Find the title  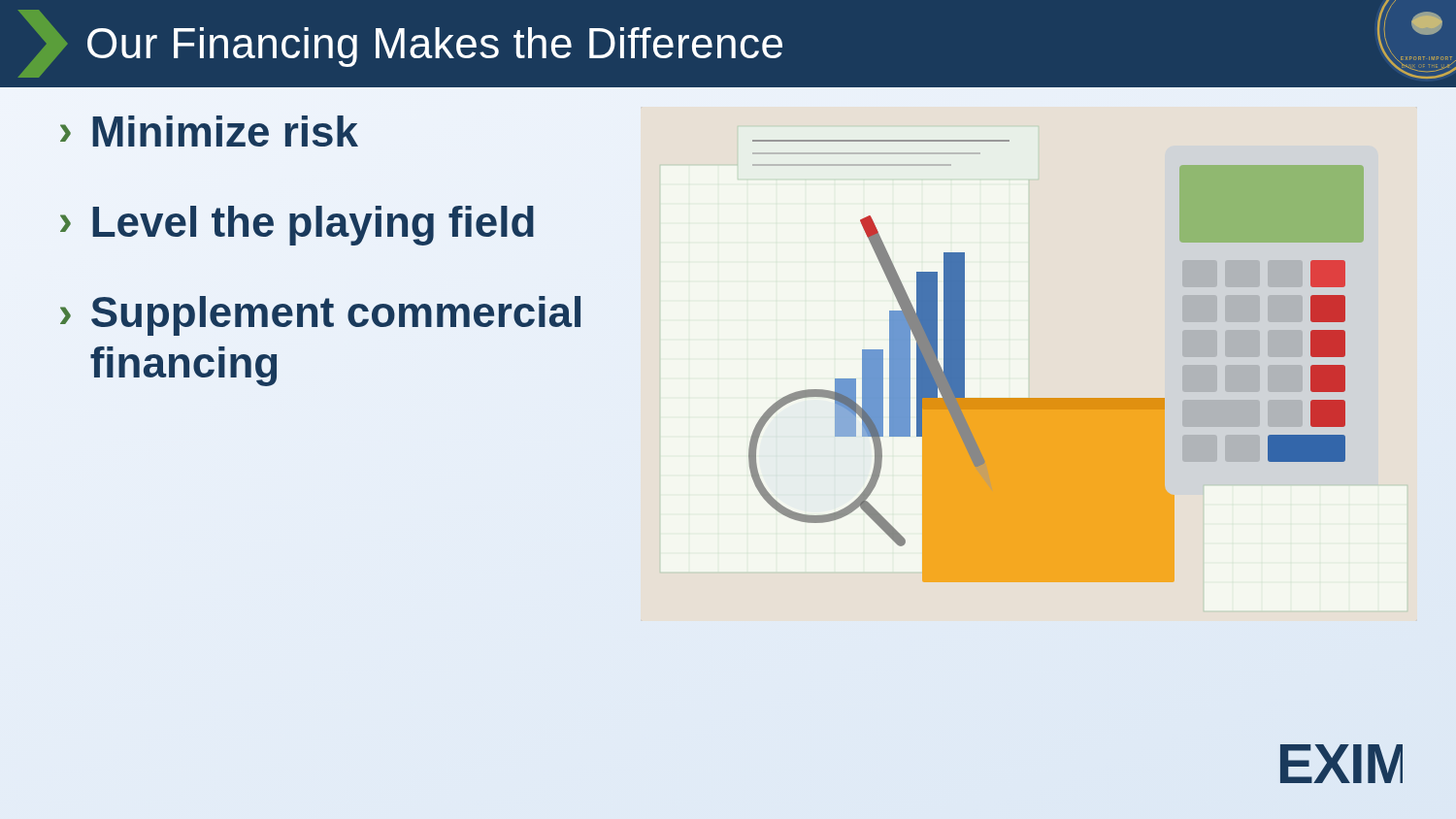[737, 44]
